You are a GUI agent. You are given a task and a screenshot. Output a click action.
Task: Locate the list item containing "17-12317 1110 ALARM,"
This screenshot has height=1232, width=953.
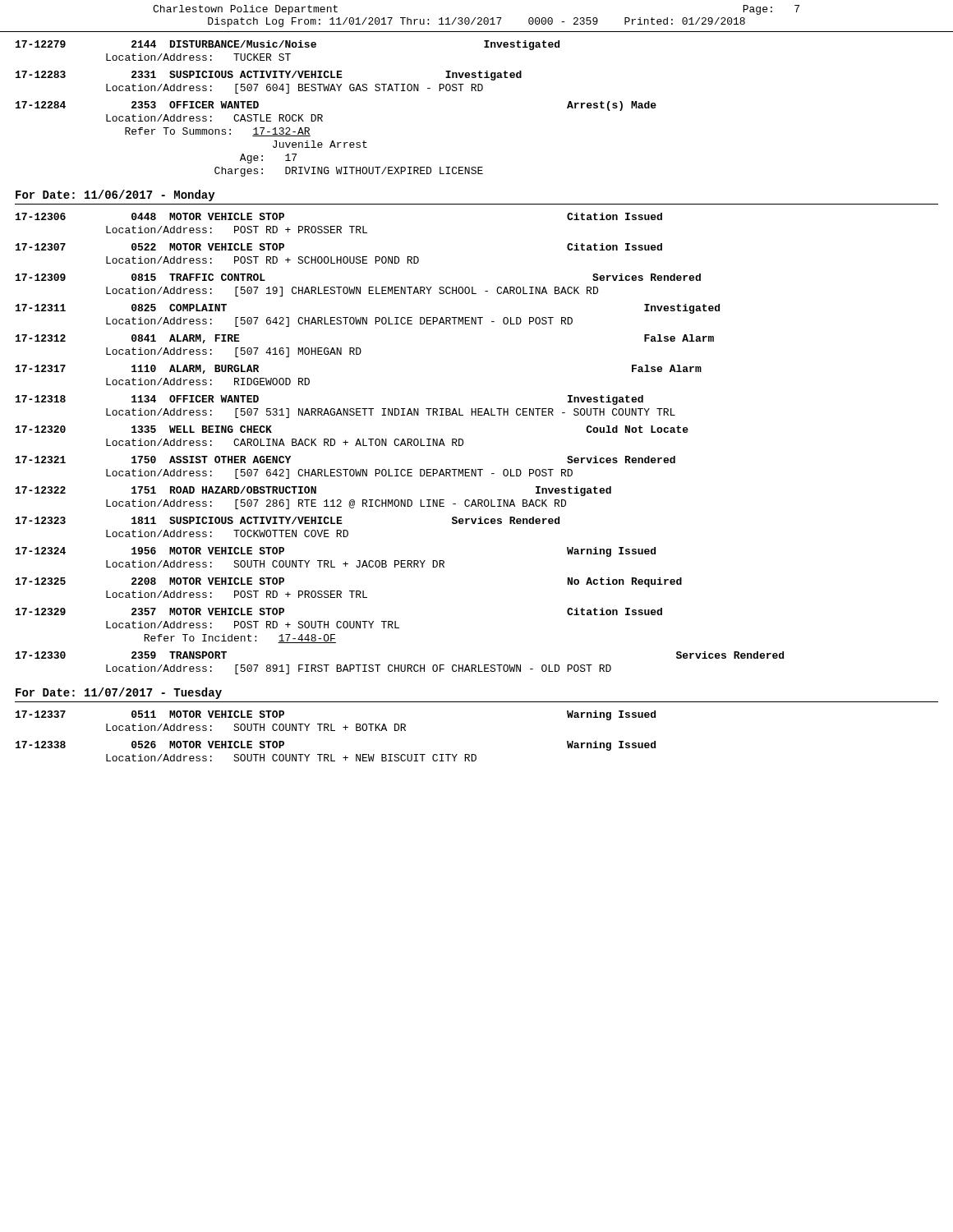pos(37,369)
